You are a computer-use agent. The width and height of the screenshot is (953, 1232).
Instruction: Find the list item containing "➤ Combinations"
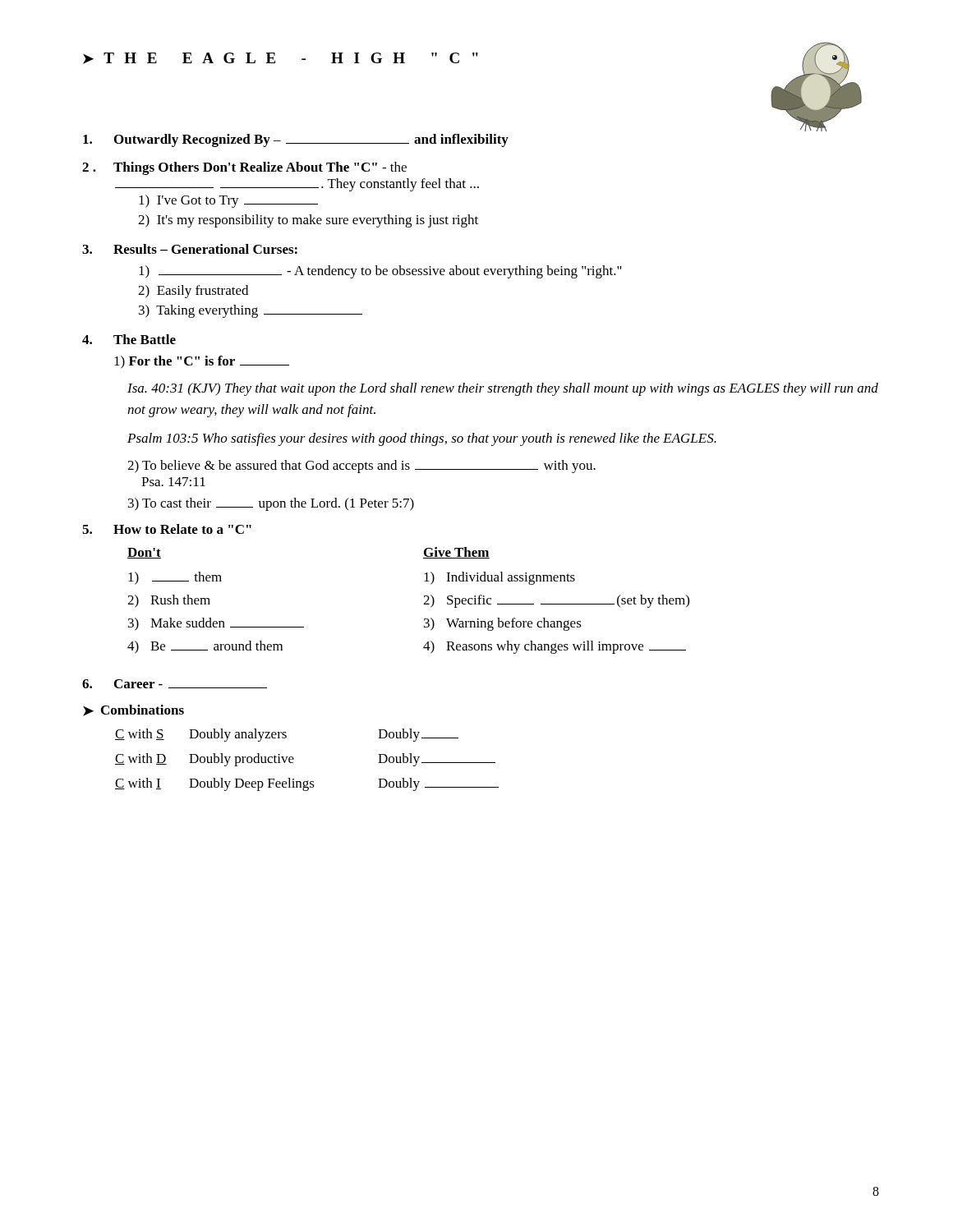(133, 710)
